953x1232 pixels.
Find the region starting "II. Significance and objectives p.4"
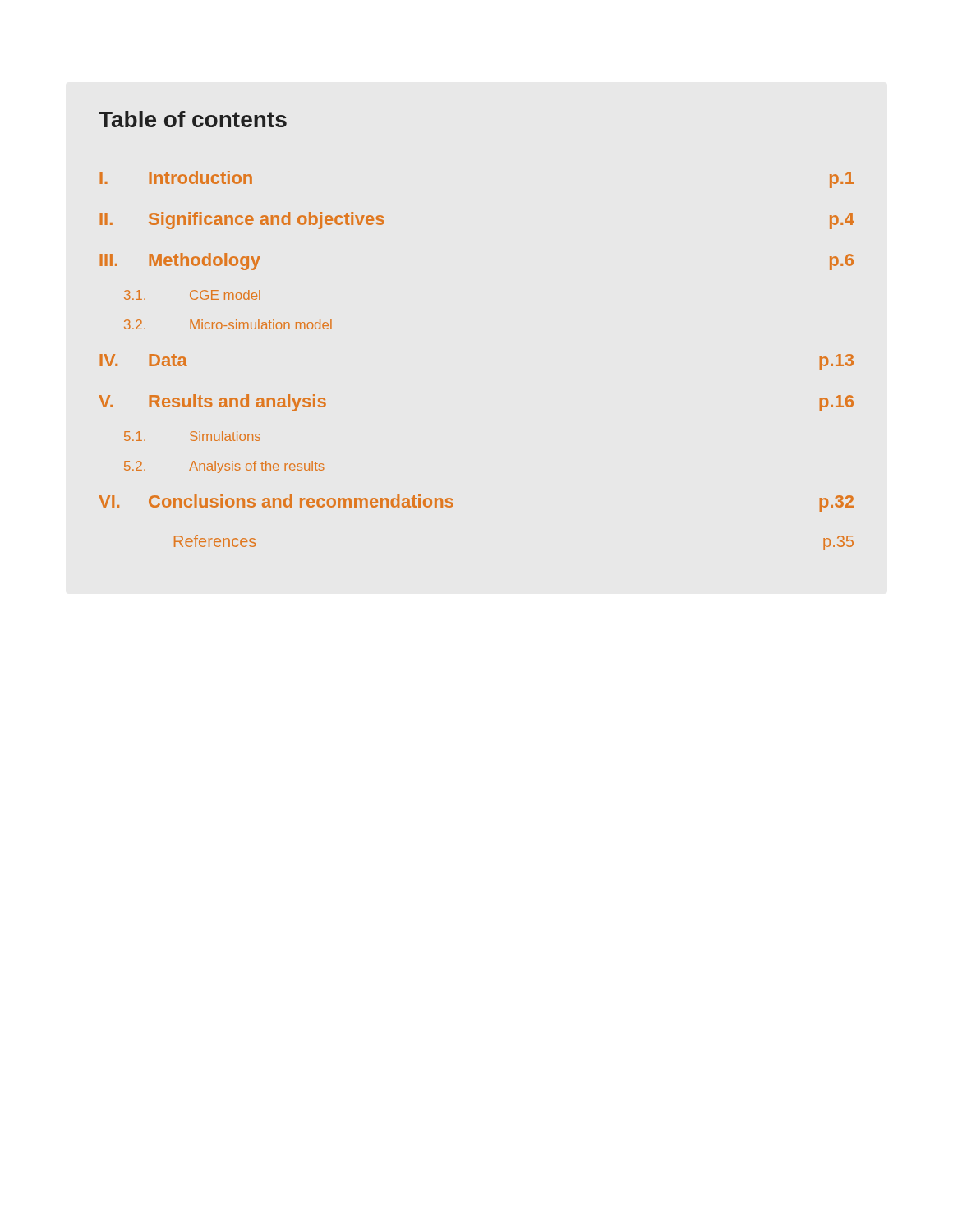264,221
